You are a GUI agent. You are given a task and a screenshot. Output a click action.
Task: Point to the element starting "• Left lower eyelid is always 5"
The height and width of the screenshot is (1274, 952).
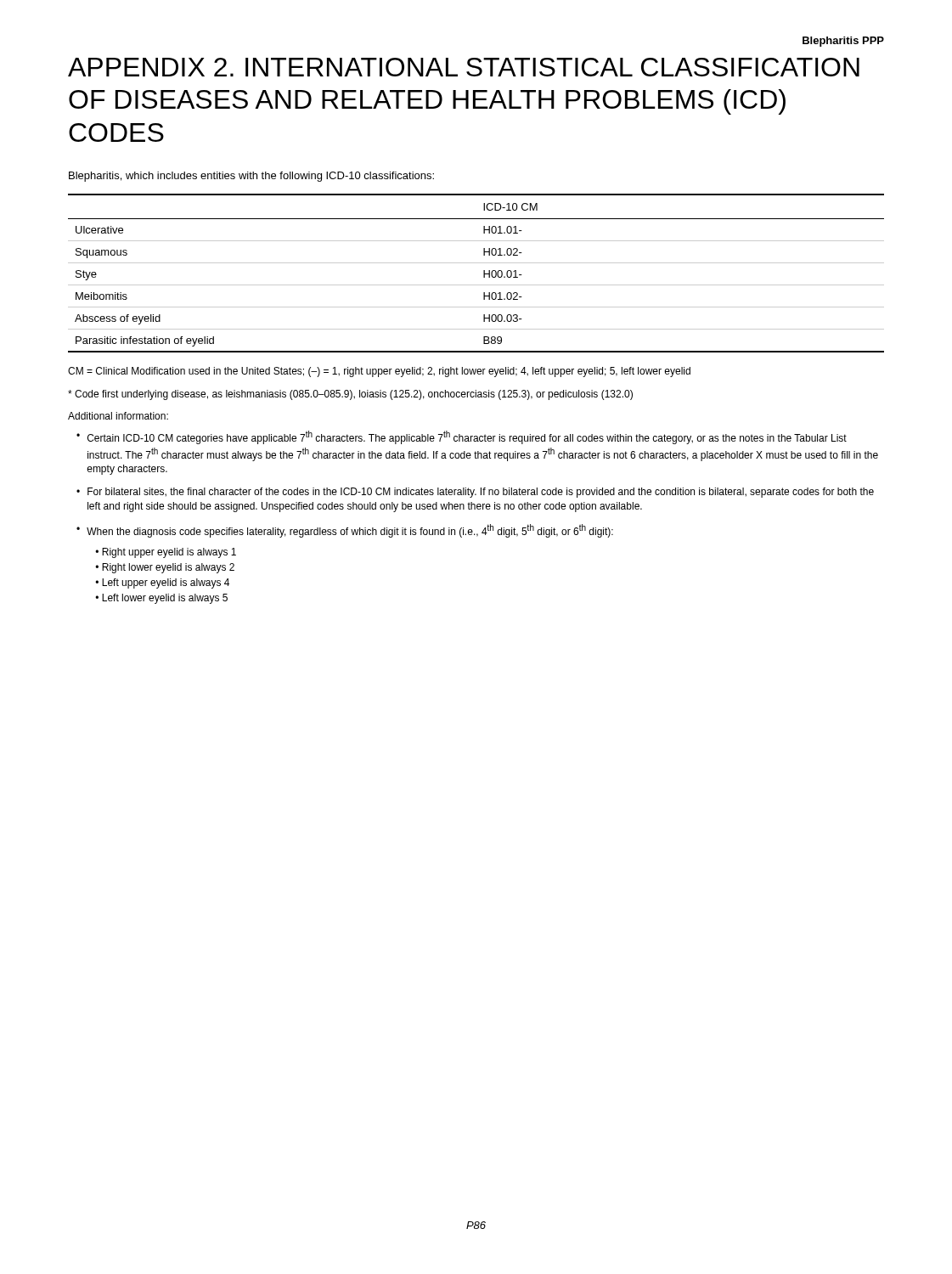click(x=162, y=598)
